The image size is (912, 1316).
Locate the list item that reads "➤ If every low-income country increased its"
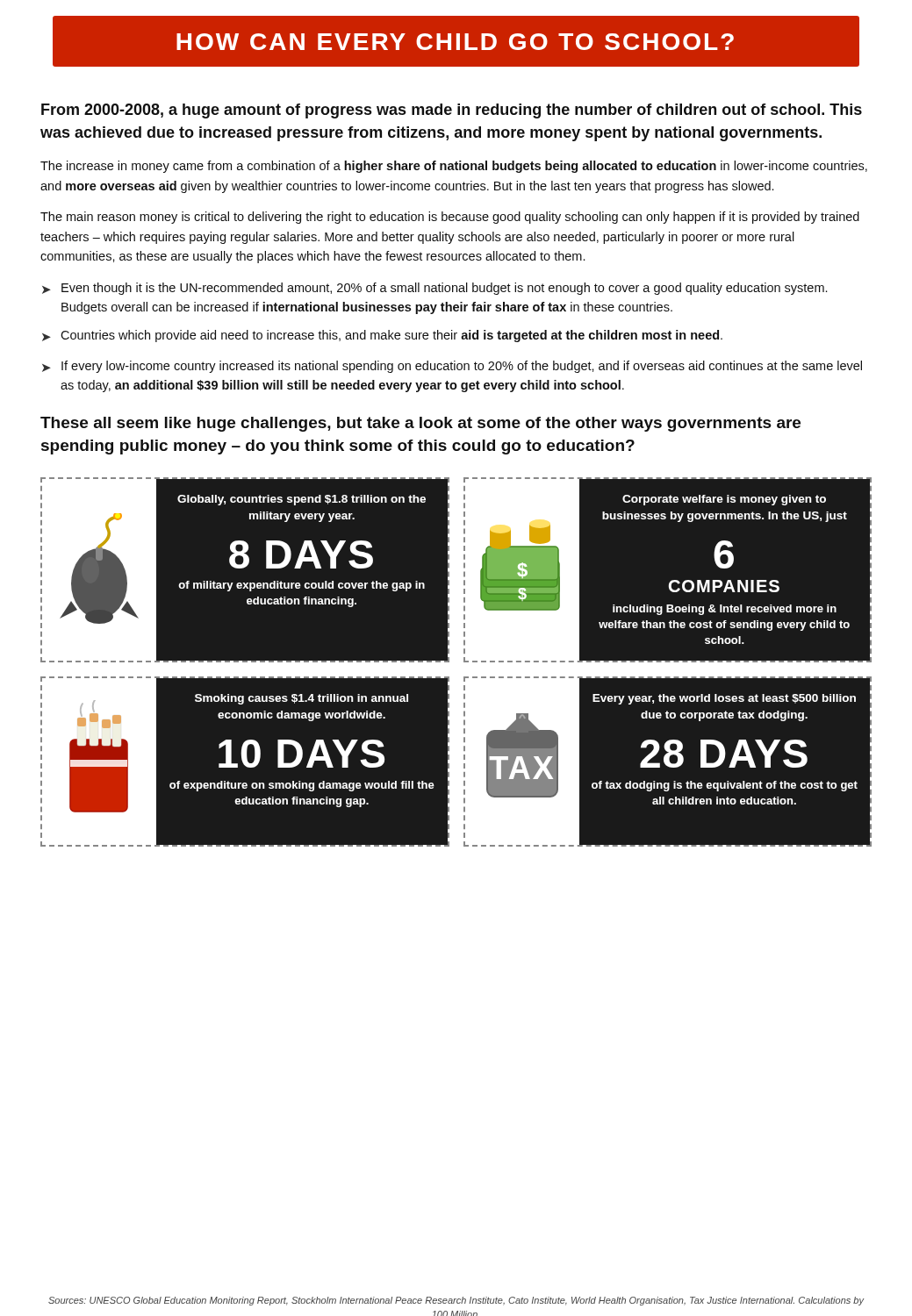pyautogui.click(x=456, y=376)
